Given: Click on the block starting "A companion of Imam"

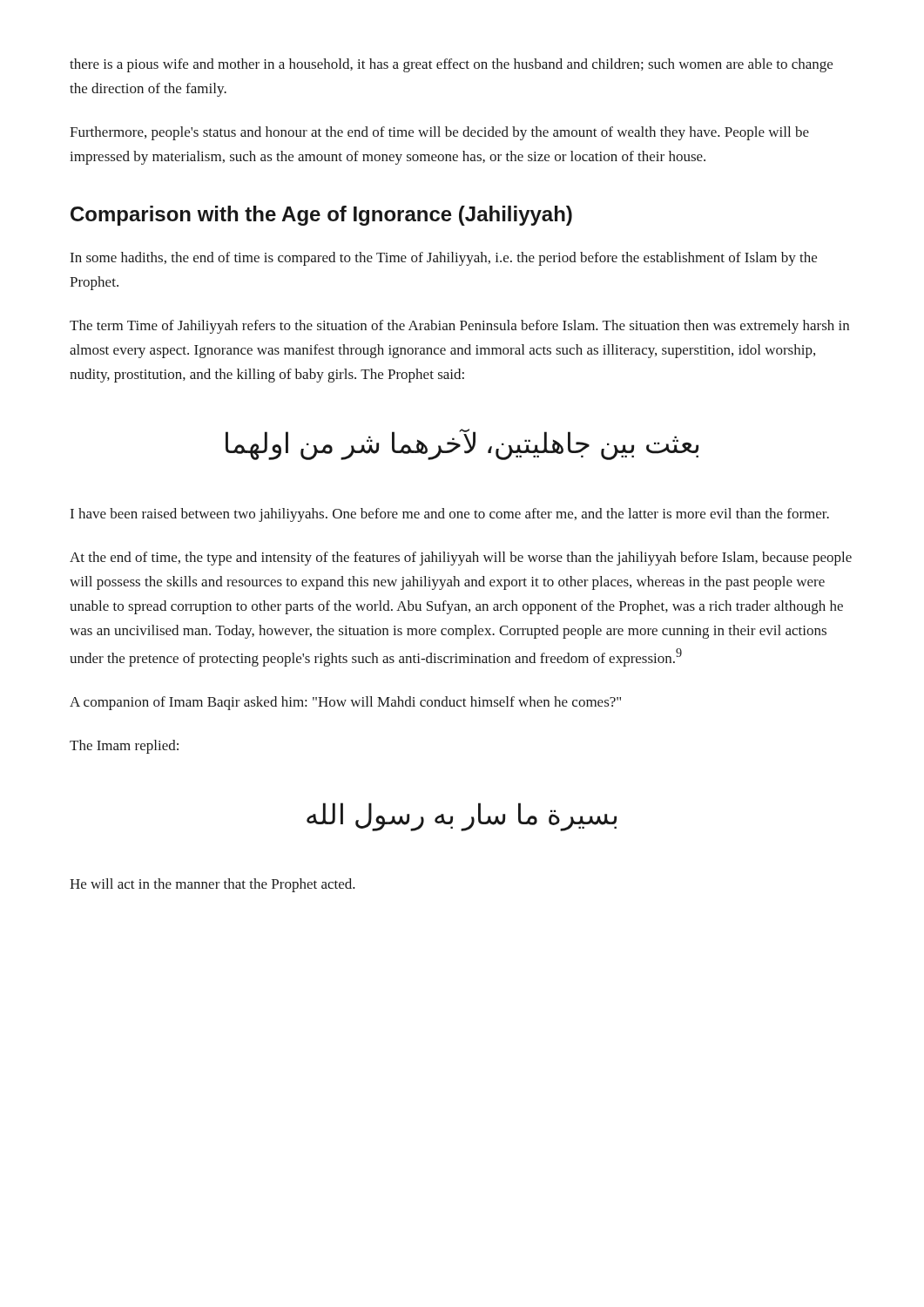Looking at the screenshot, I should (346, 701).
